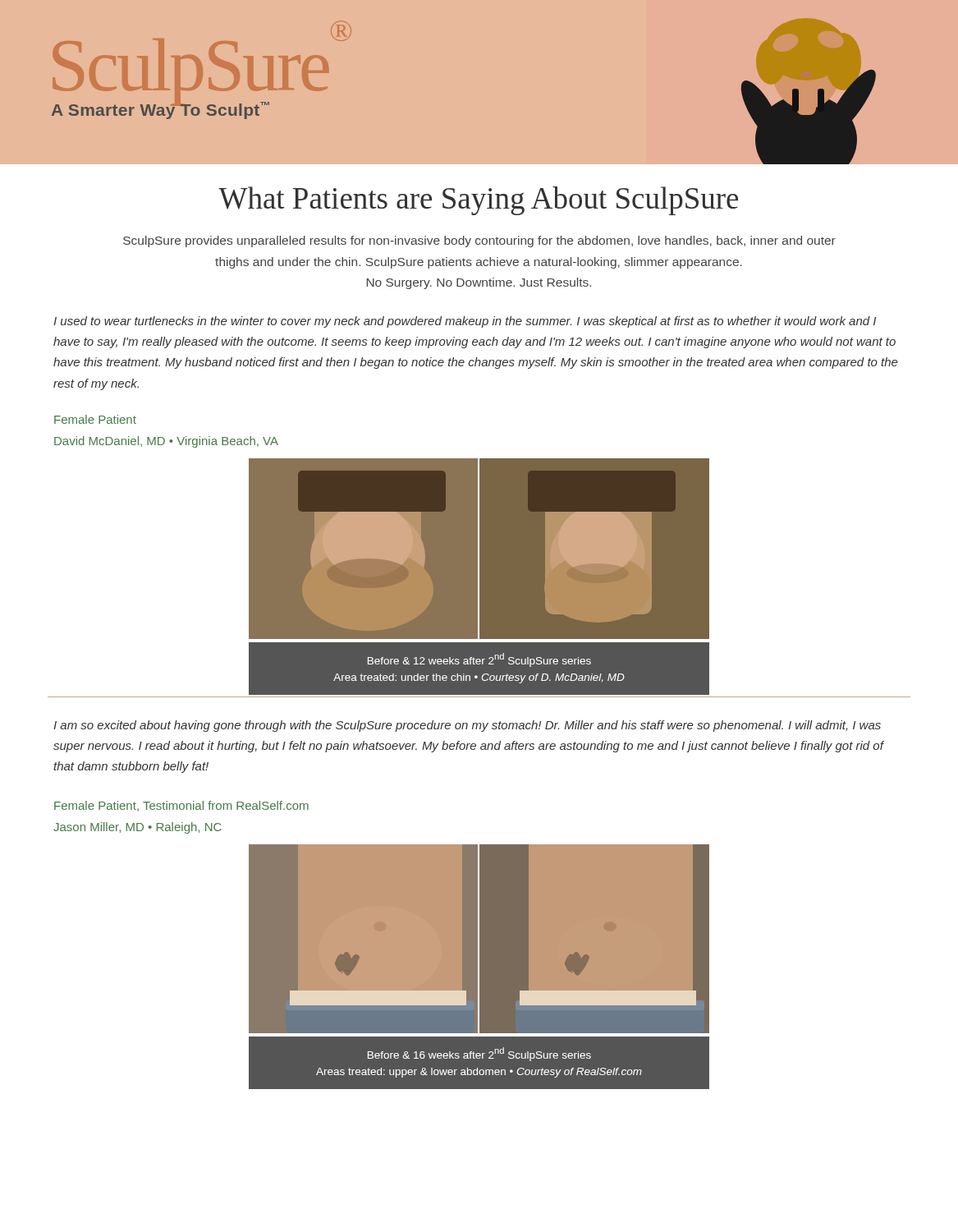
Task: Find the element starting "SculpSure provides unparalleled results for non-invasive body contouring"
Action: [479, 261]
